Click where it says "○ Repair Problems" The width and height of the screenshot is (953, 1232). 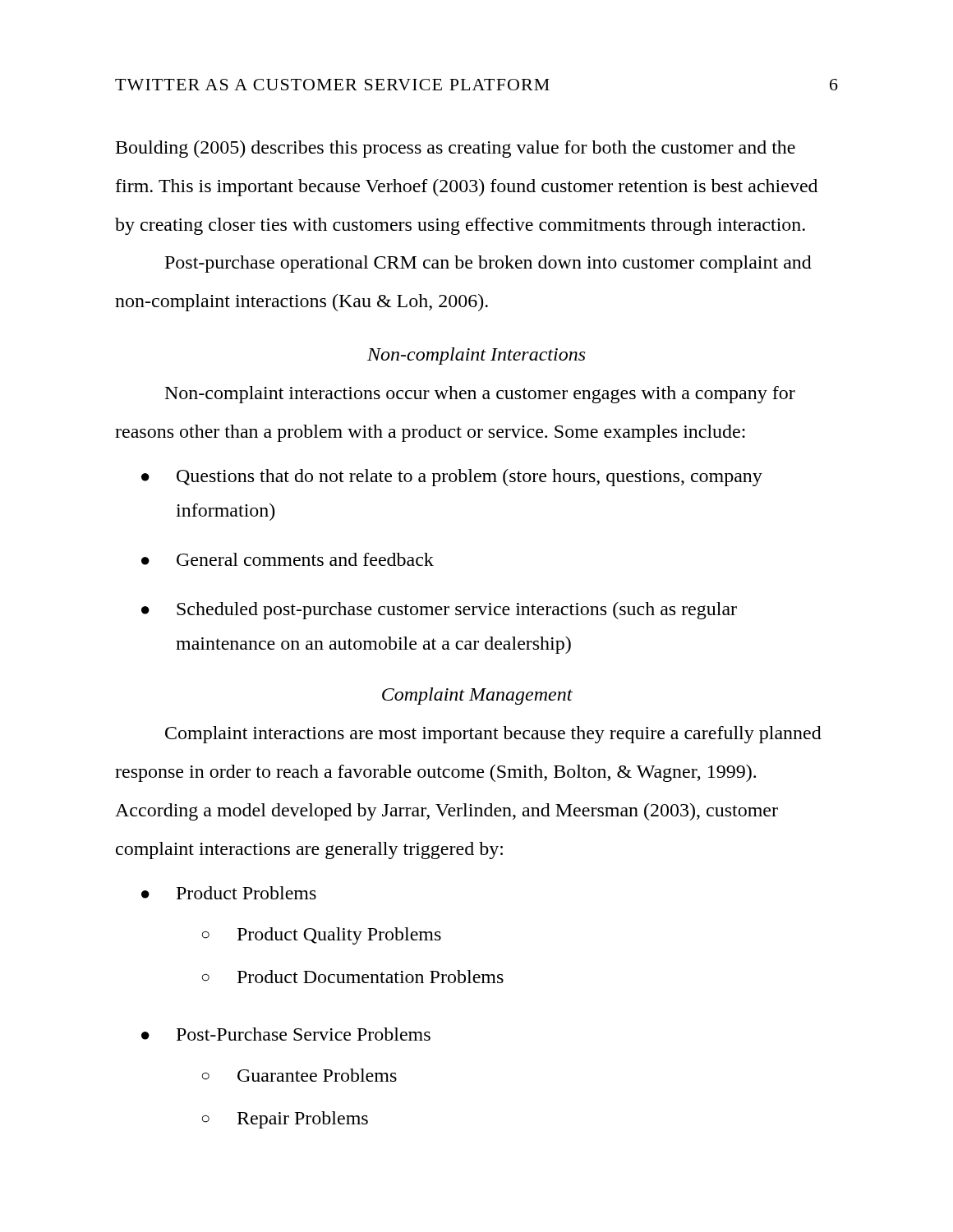[x=285, y=1120]
